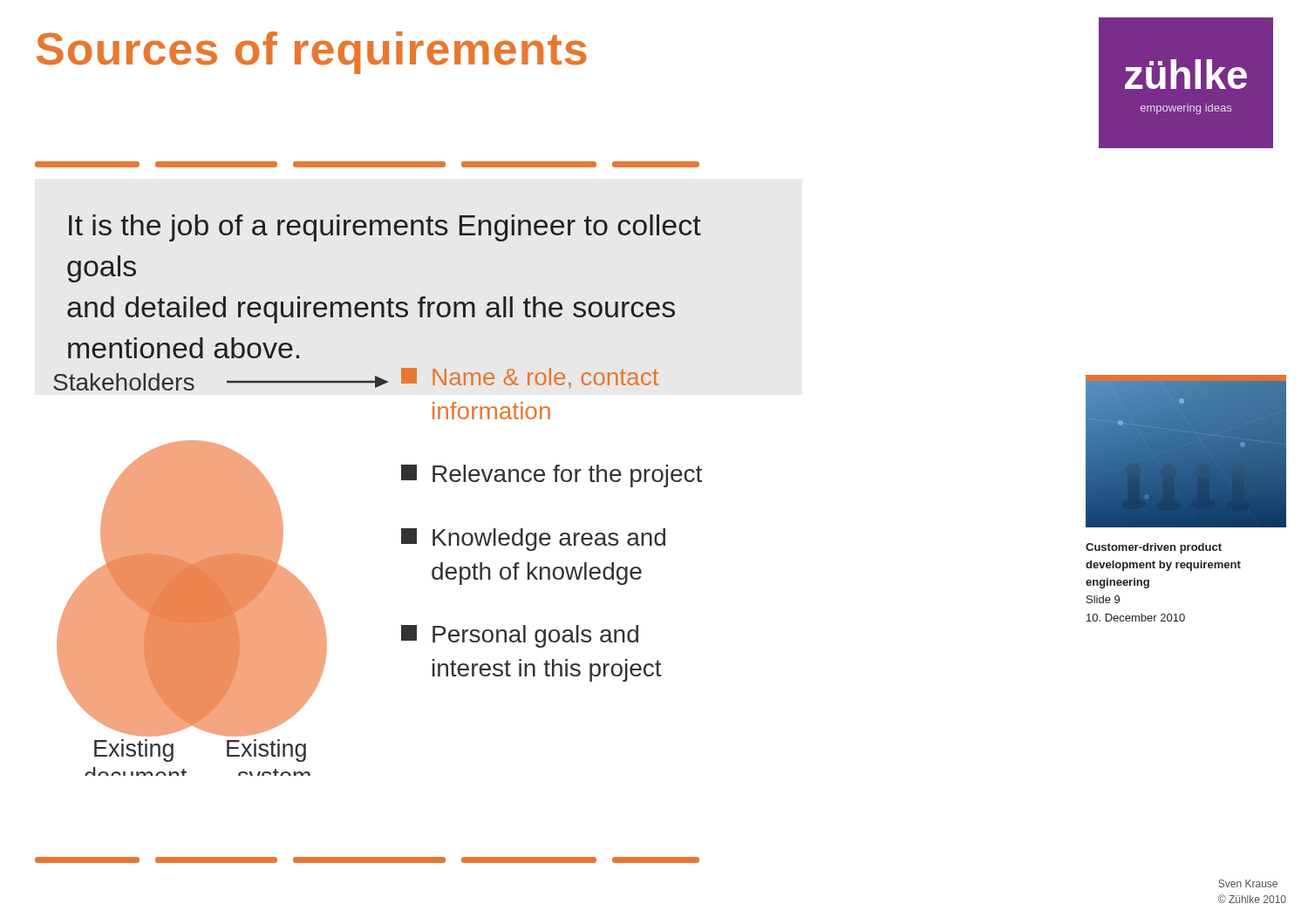Click on the photo
Screen dimensions: 924x1308
1186,451
